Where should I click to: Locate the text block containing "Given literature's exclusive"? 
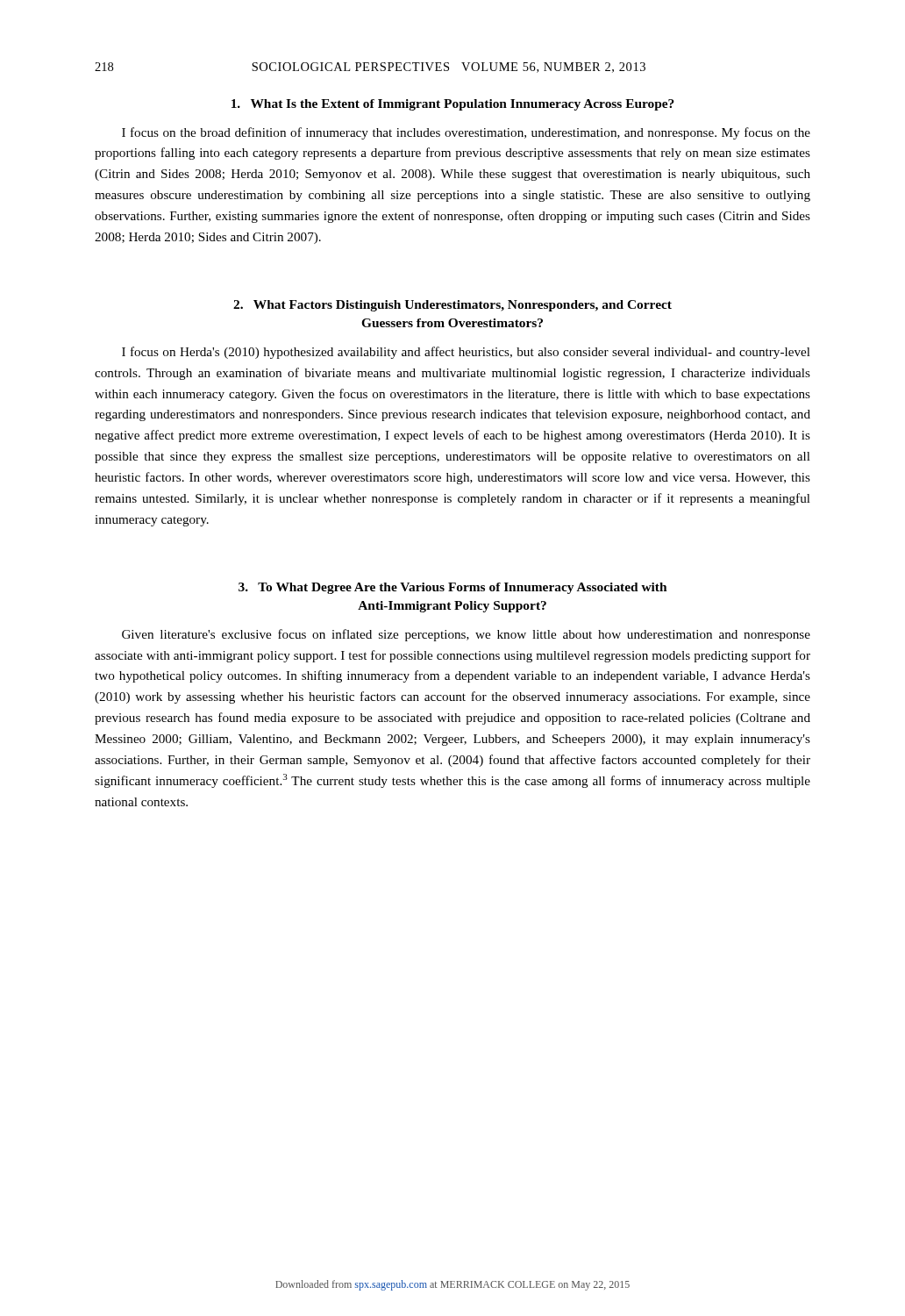(x=452, y=717)
